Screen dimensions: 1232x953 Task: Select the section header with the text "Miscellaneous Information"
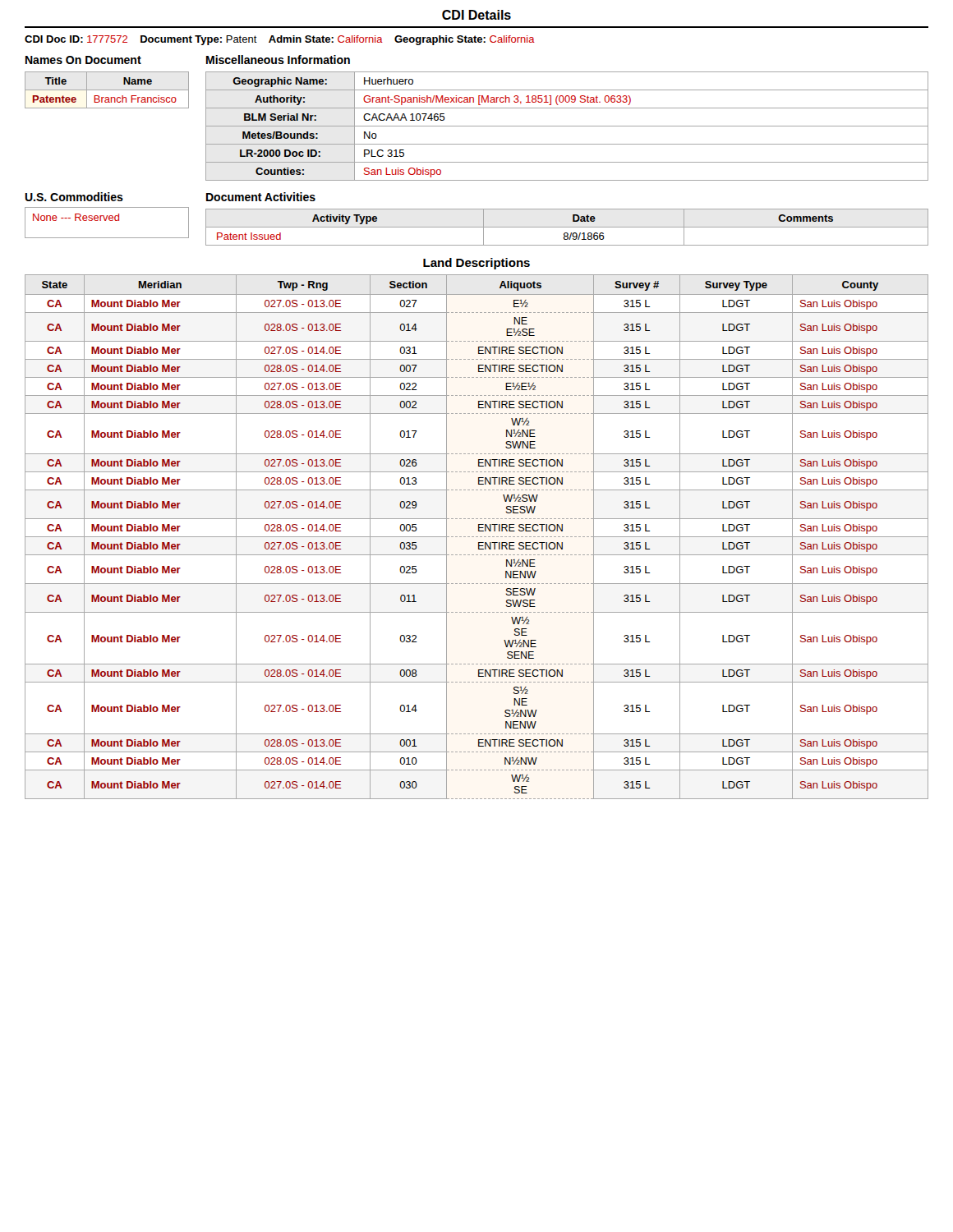pos(278,60)
